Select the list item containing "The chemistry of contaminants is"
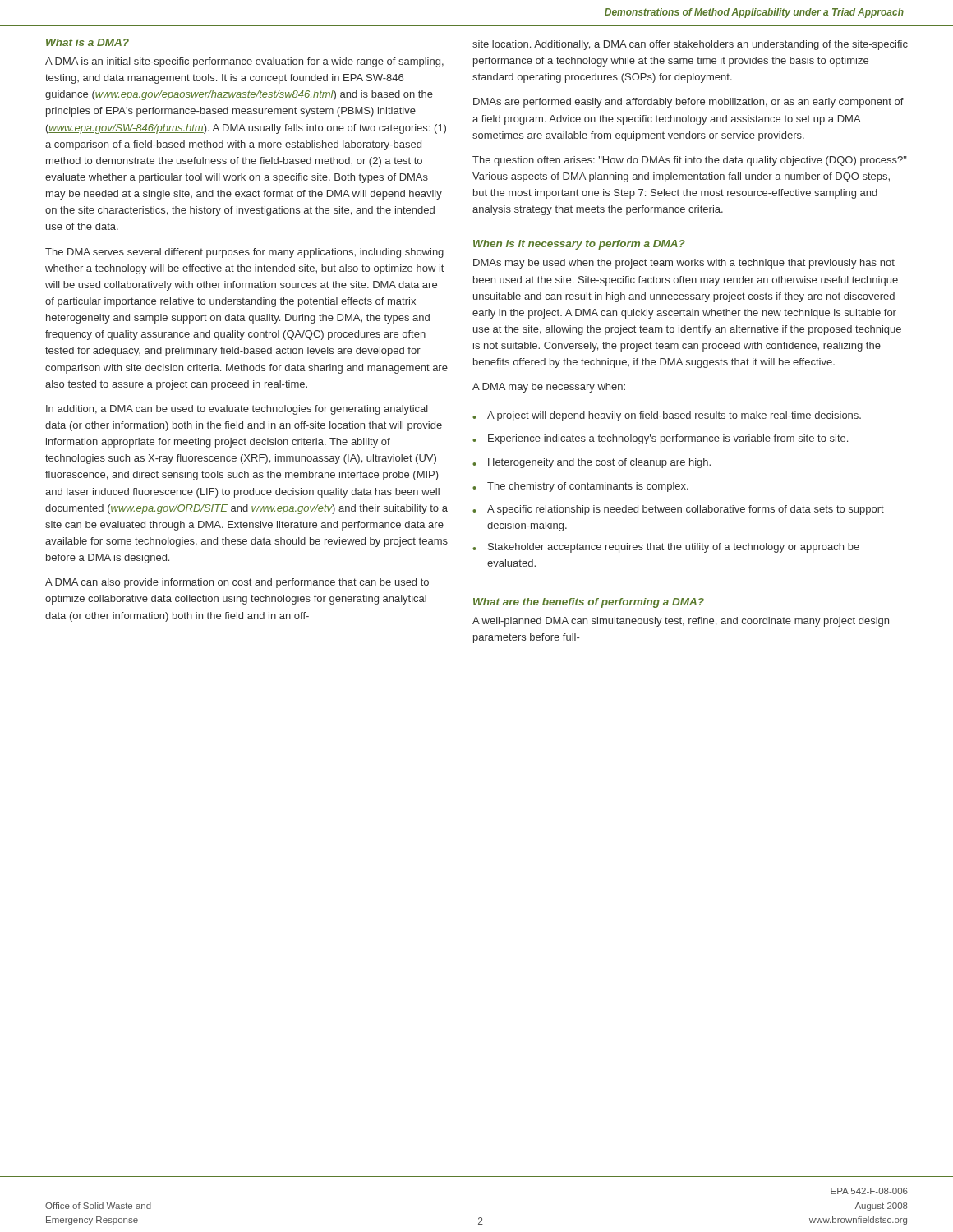The height and width of the screenshot is (1232, 953). (x=581, y=487)
